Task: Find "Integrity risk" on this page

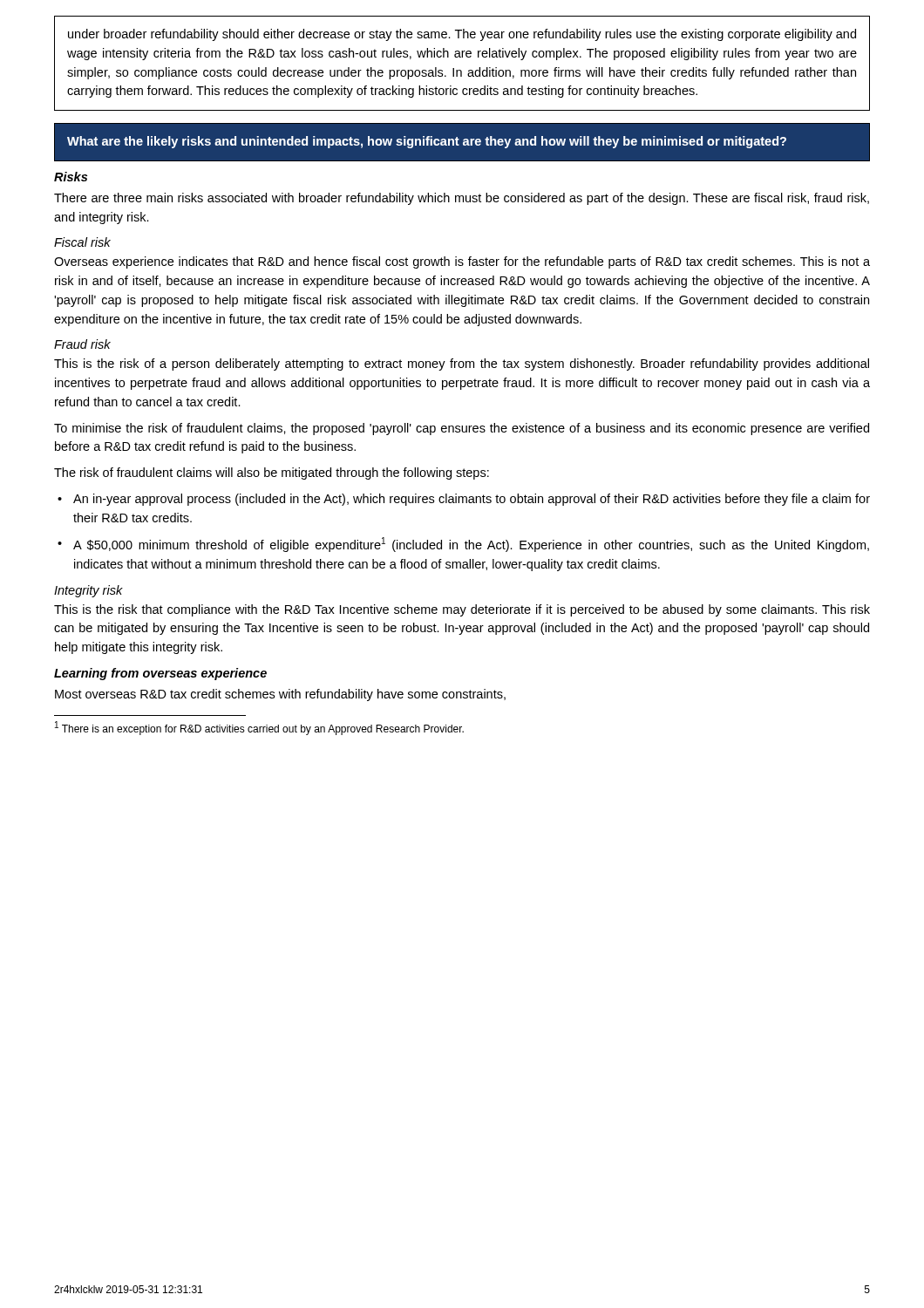Action: point(88,590)
